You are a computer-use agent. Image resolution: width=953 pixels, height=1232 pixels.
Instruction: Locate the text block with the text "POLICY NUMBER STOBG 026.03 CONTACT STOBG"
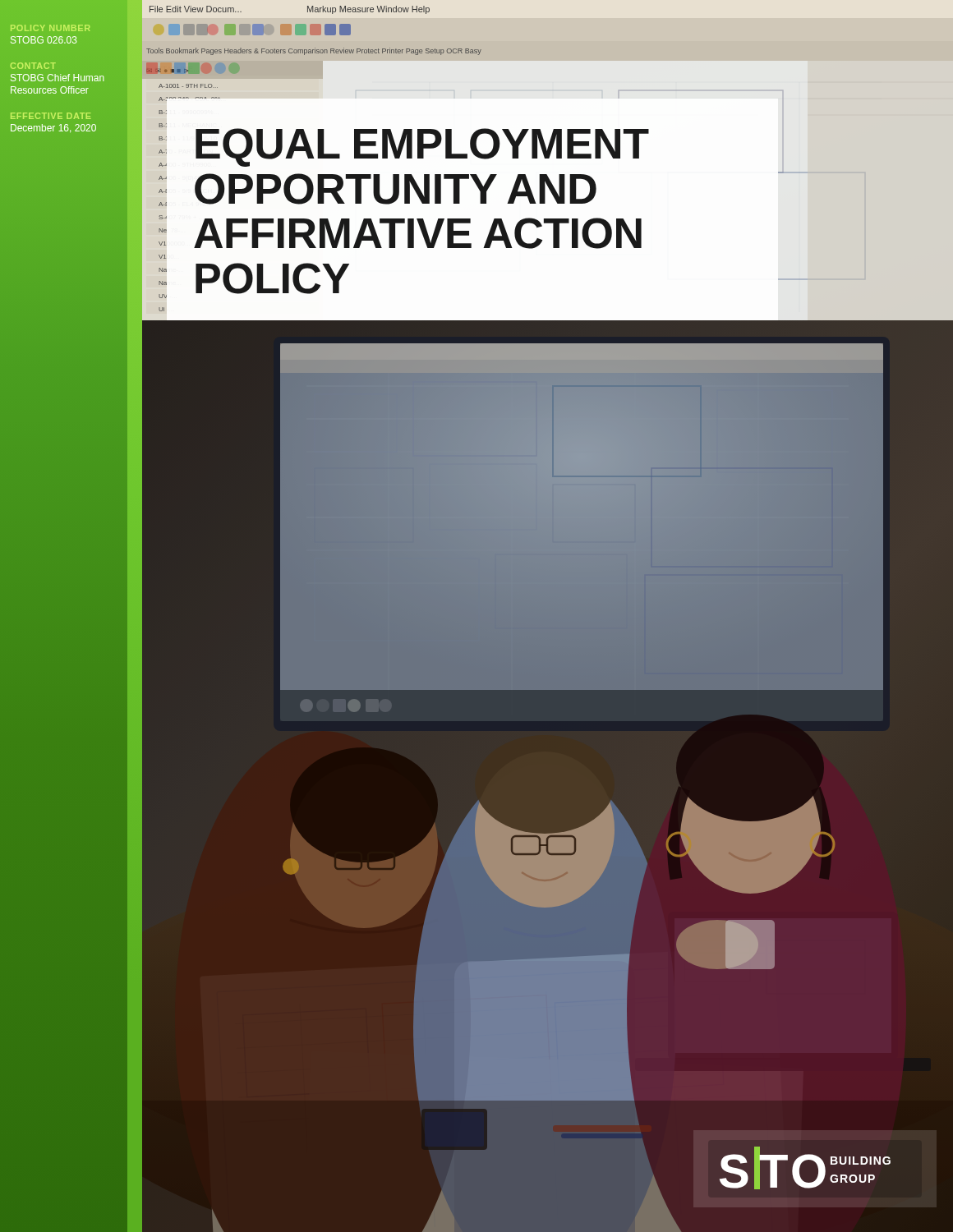click(x=69, y=79)
